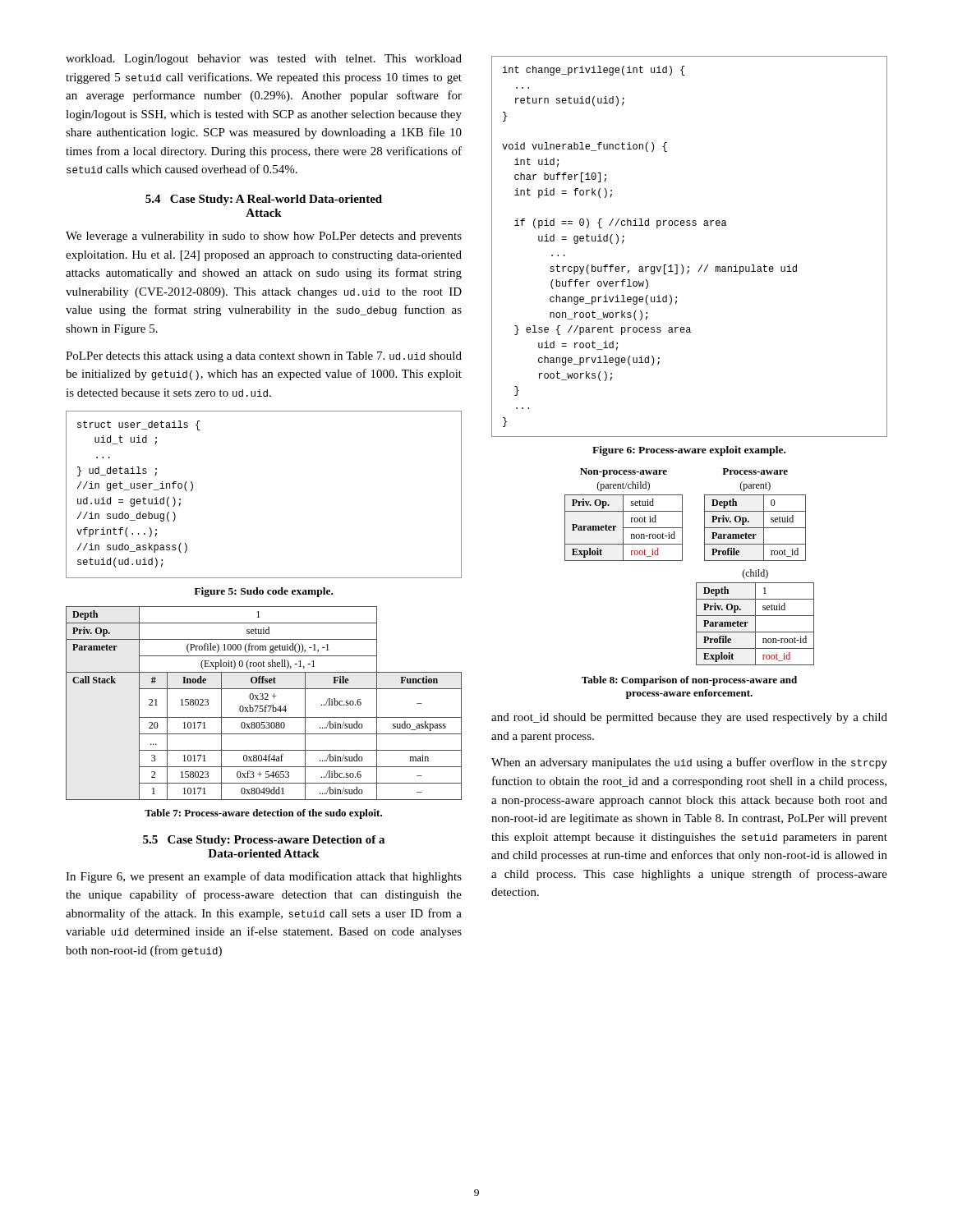Select the table that reads "0xf3 + 54653"
The width and height of the screenshot is (953, 1232).
pyautogui.click(x=264, y=703)
